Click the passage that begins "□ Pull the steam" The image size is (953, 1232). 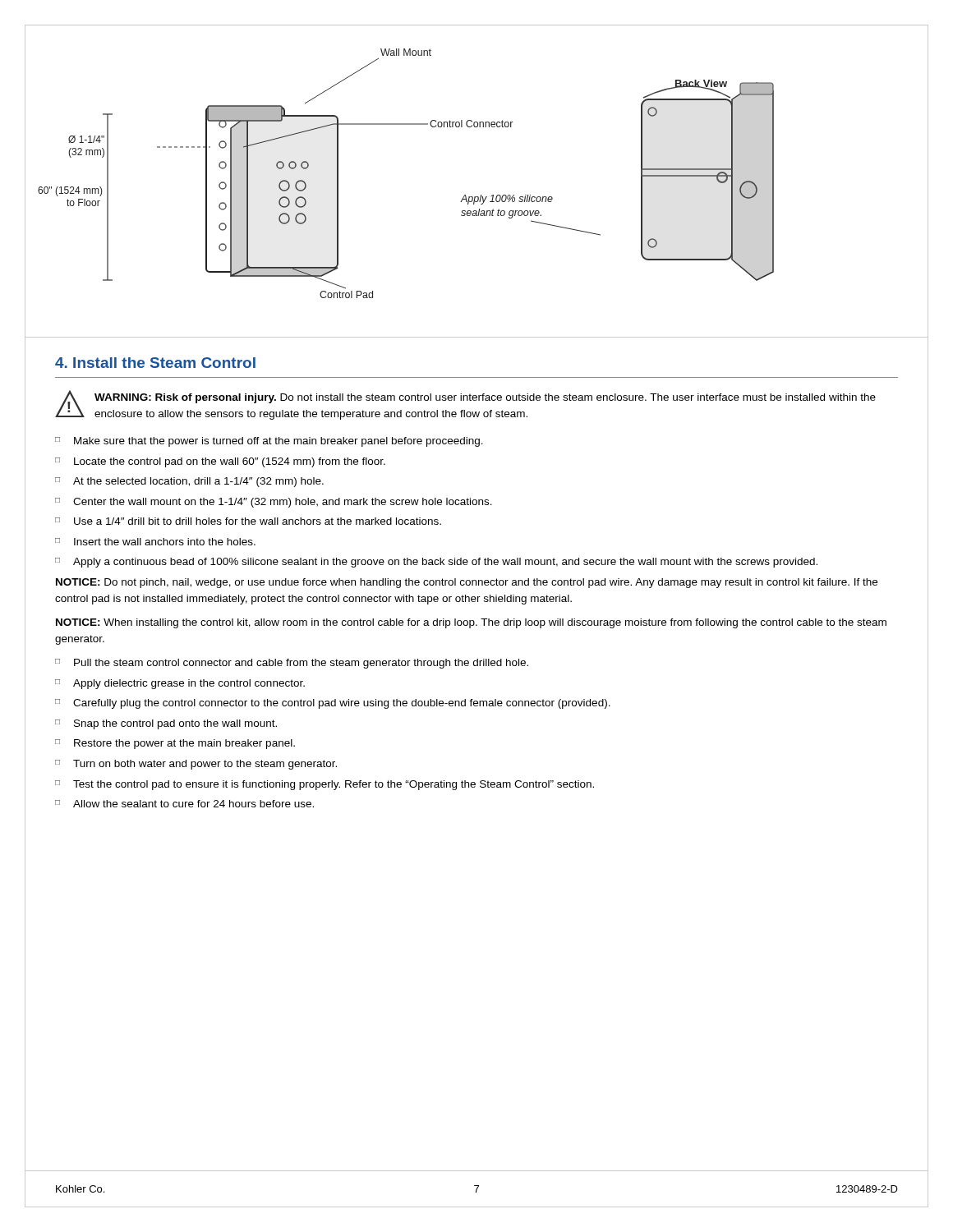[476, 663]
